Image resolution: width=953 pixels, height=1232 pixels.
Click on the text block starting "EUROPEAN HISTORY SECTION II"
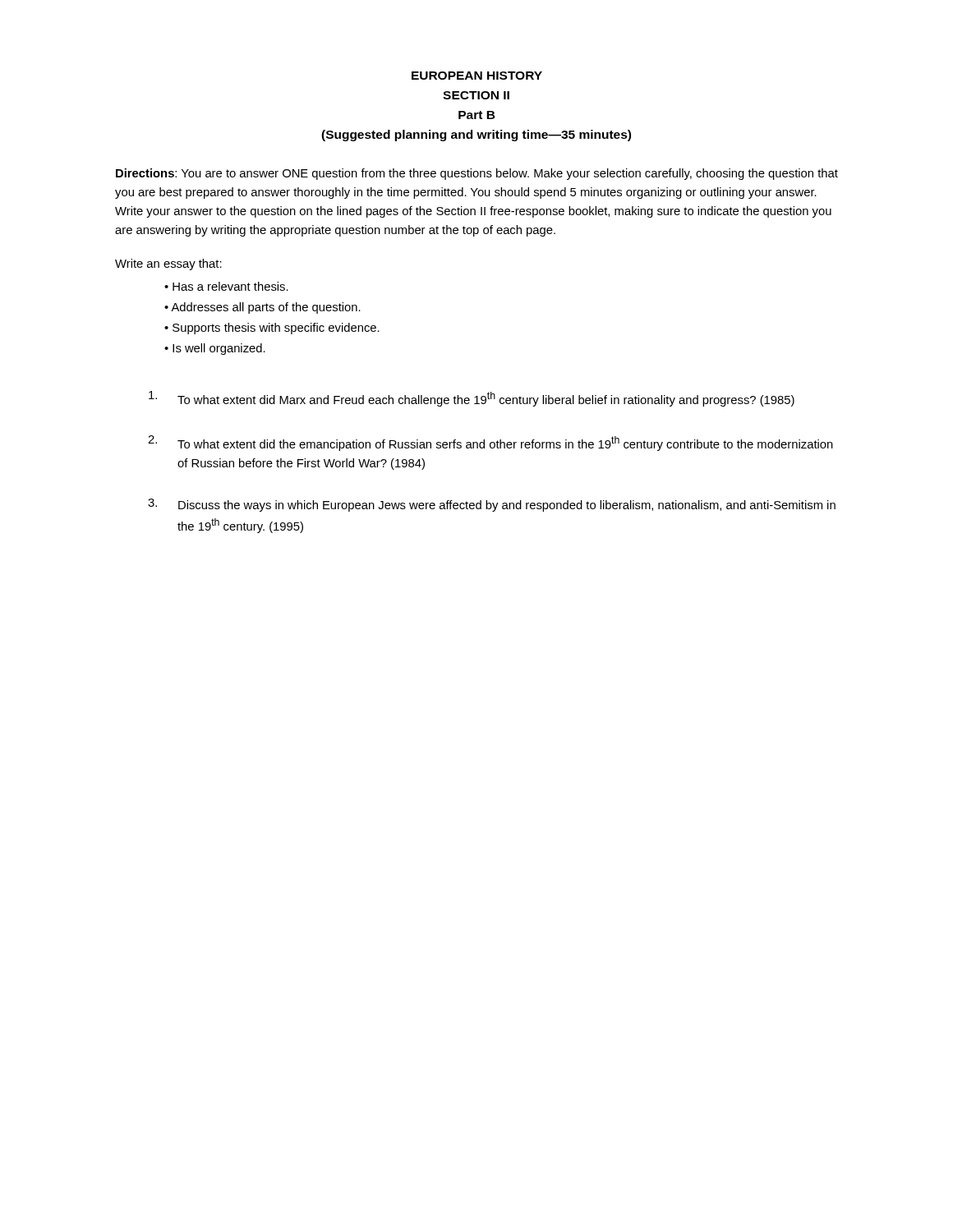476,105
